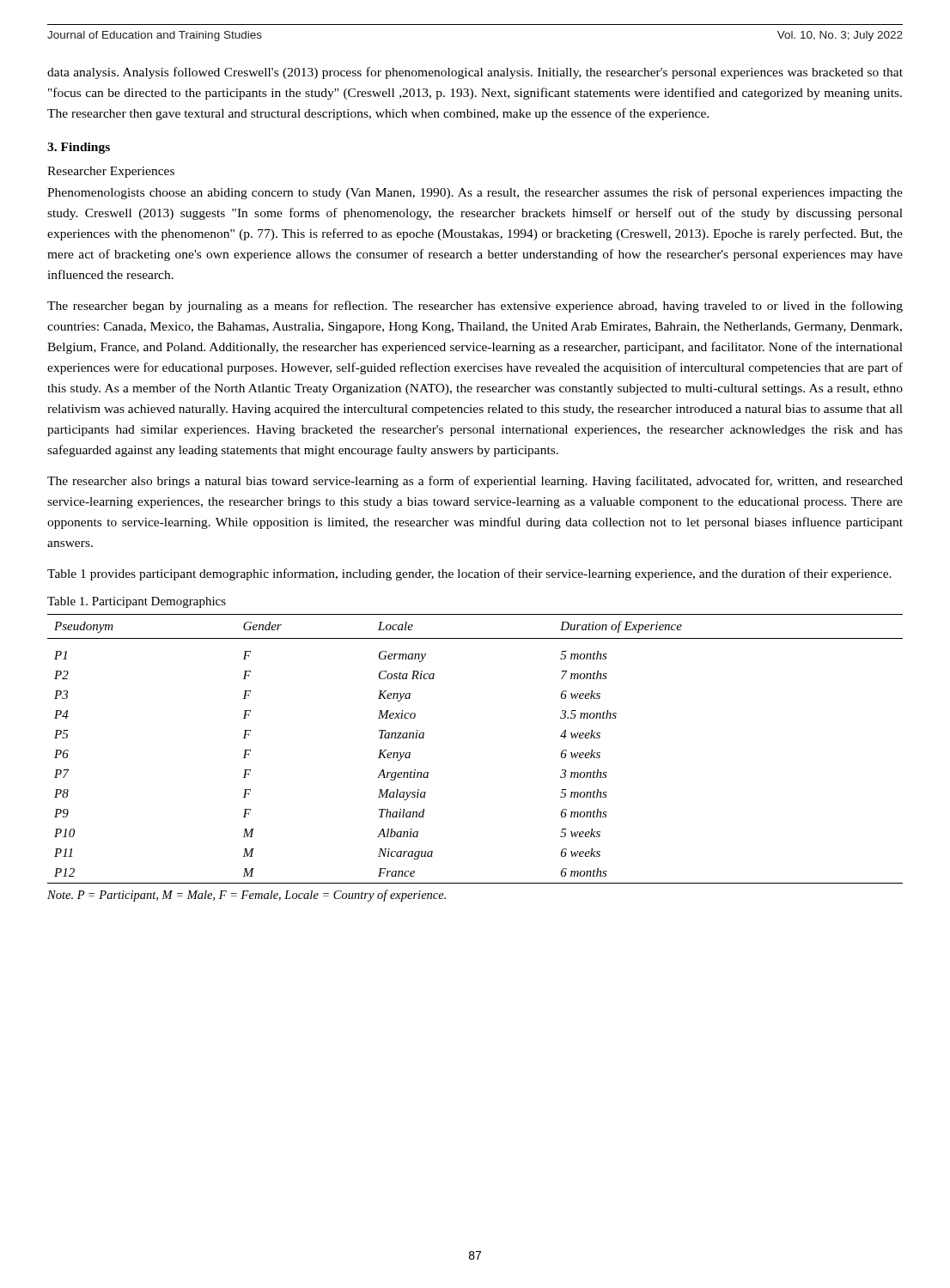
Task: Find the section header
Action: [x=79, y=146]
